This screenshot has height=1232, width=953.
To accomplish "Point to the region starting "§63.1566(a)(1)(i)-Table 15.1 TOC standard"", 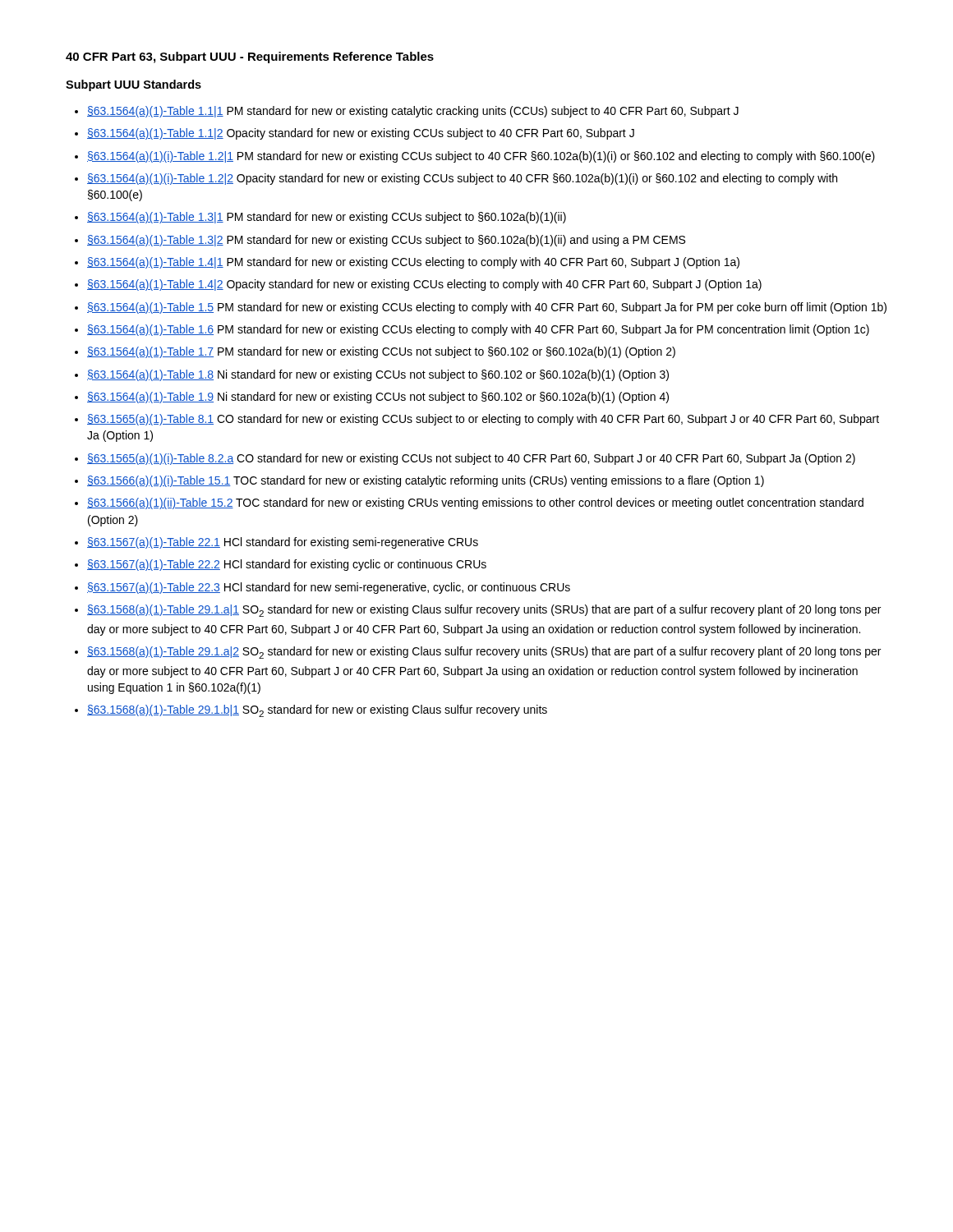I will click(426, 481).
